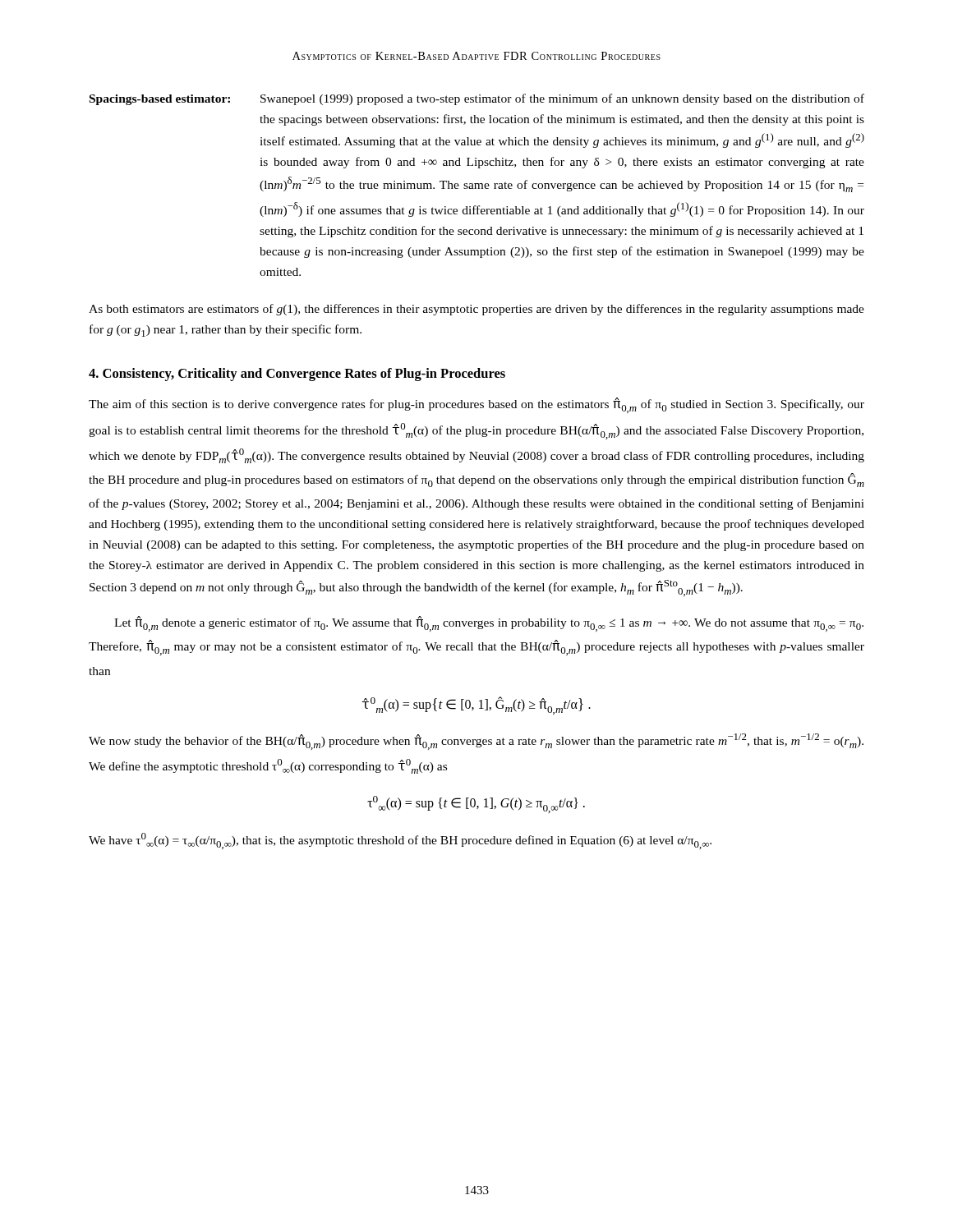
Task: Locate the block of text that opens with "The aim of this section is to derive"
Action: [x=476, y=497]
